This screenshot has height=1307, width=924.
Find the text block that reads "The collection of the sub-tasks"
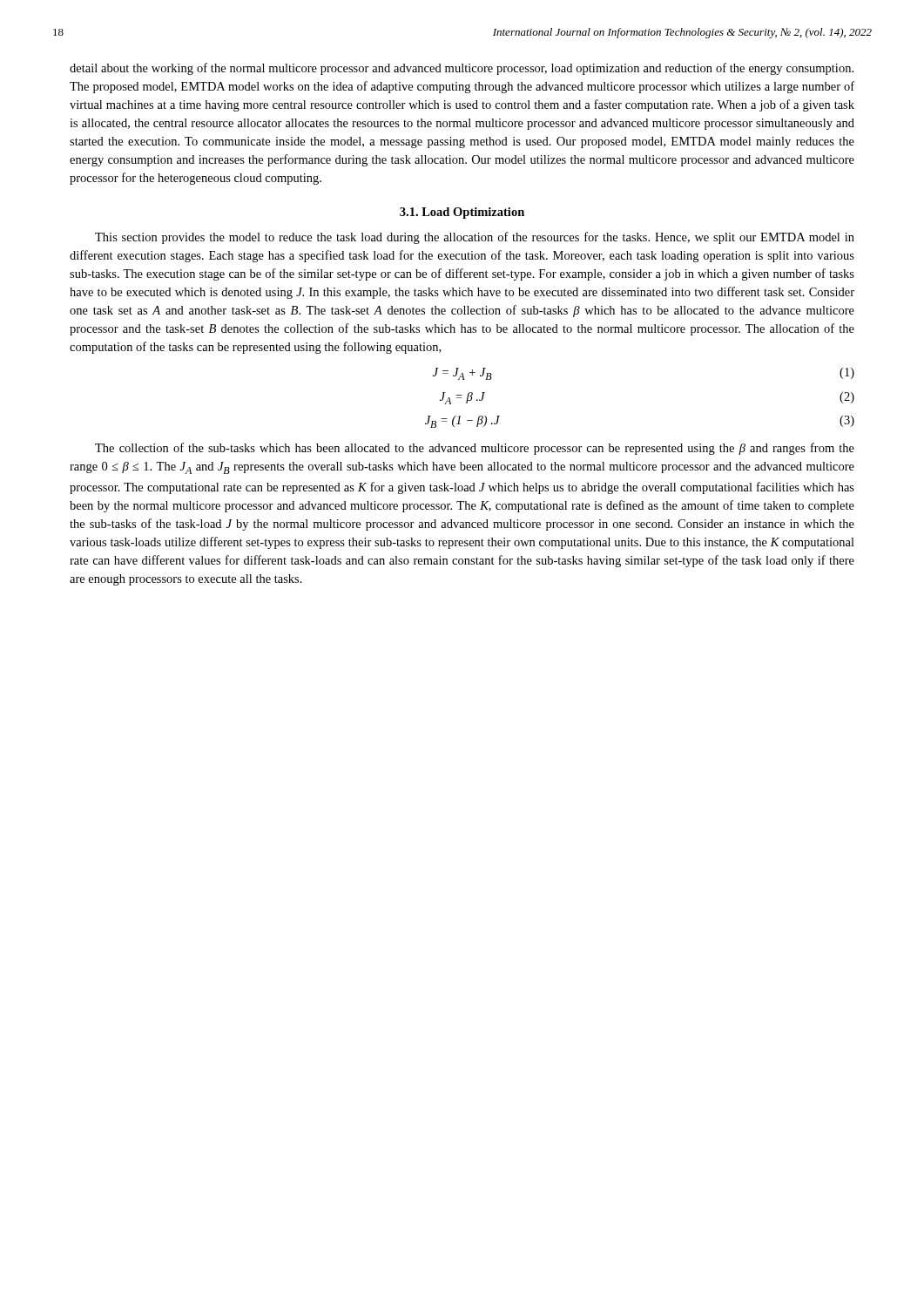[x=462, y=513]
